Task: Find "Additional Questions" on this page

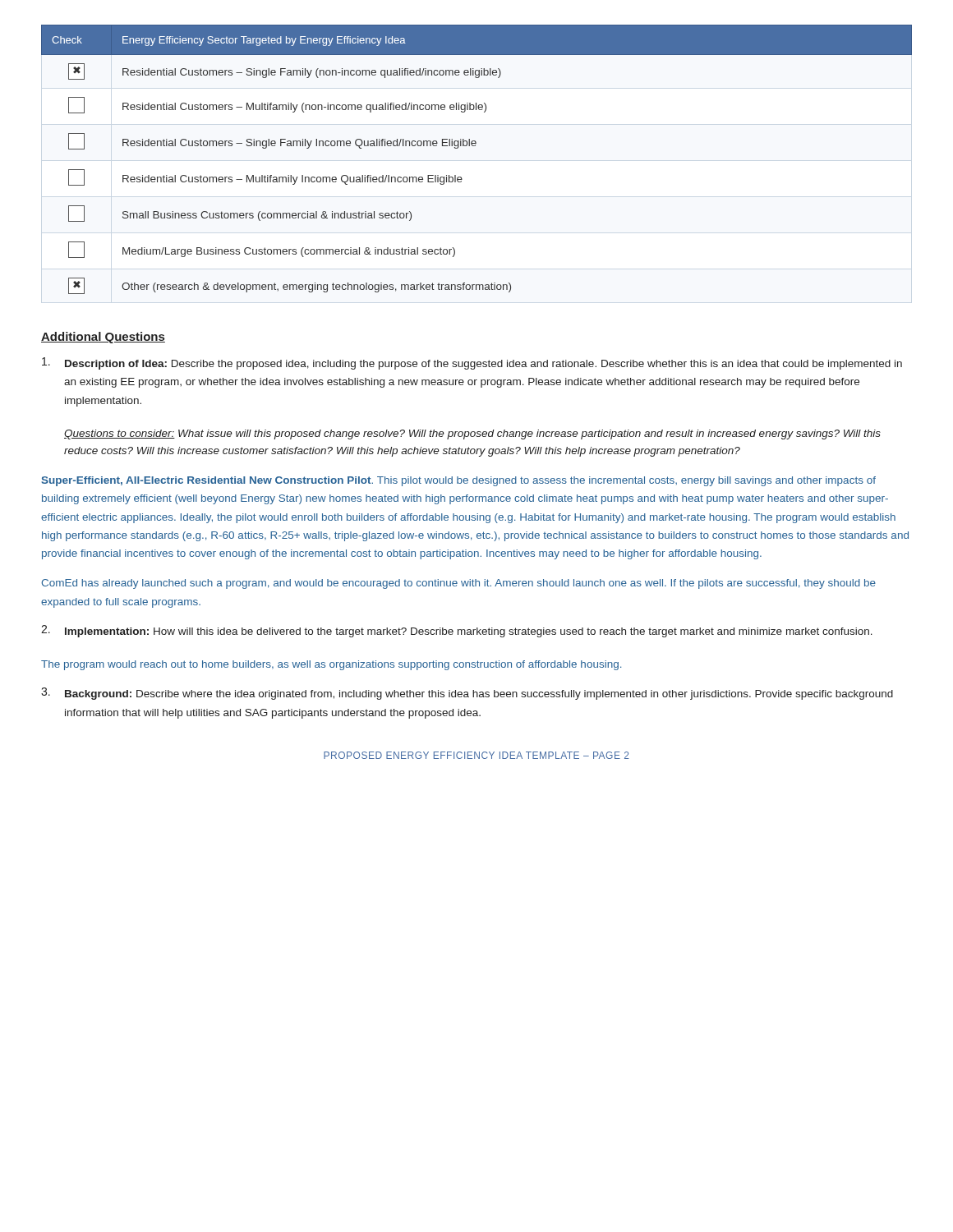Action: pyautogui.click(x=103, y=338)
